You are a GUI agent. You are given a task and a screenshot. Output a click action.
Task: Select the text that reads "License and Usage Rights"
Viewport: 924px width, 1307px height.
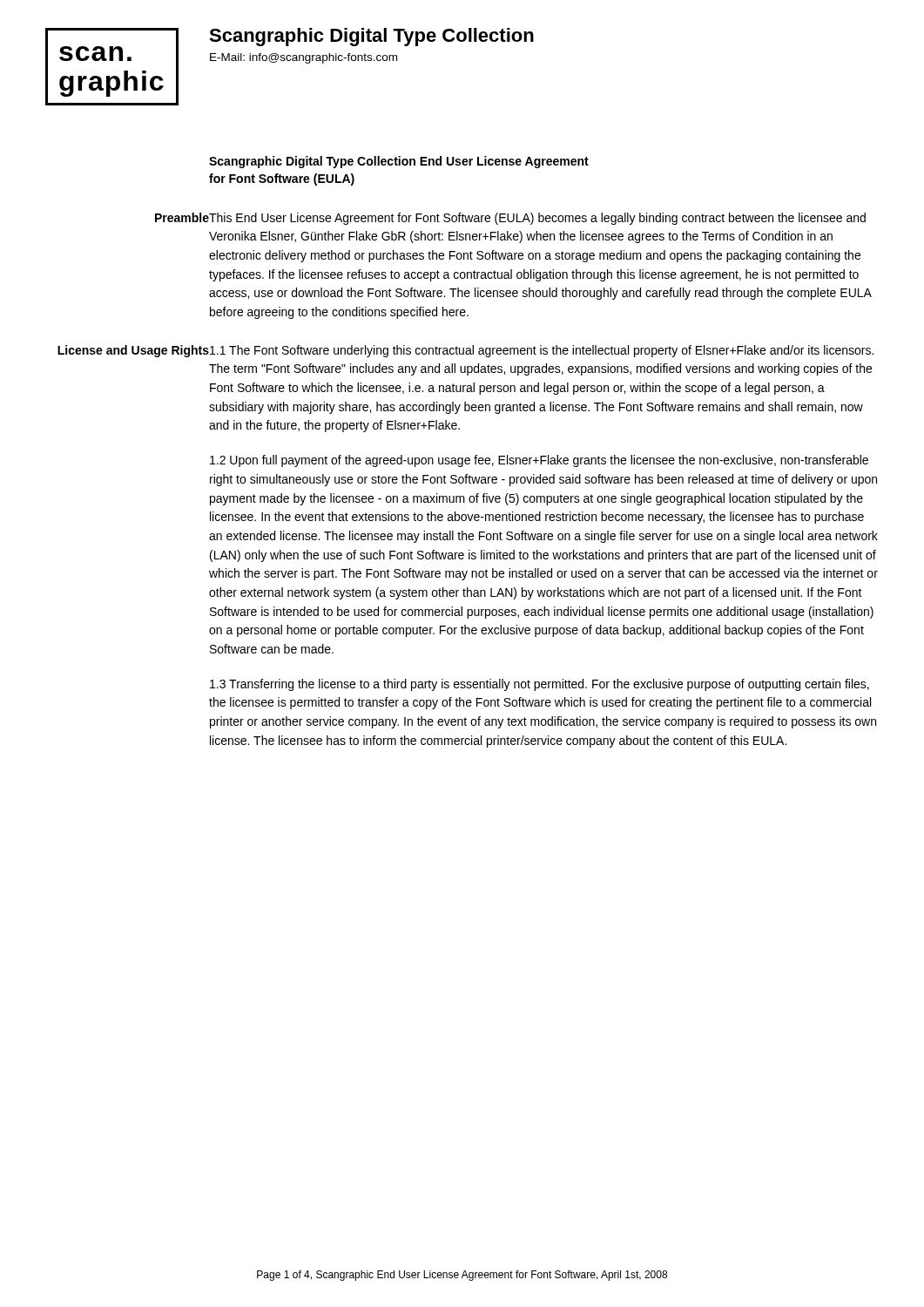coord(133,350)
